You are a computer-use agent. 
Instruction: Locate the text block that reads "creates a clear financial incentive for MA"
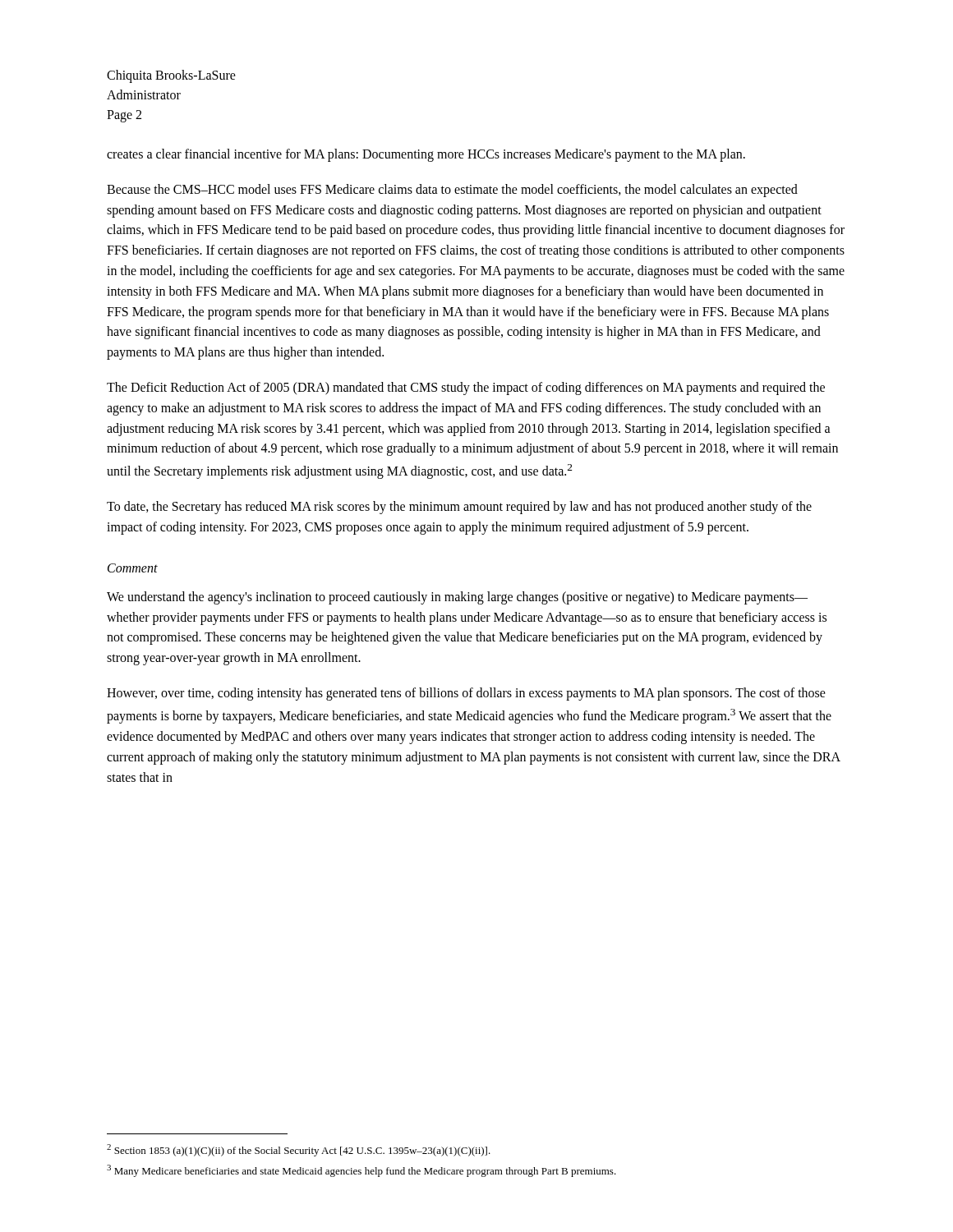[426, 154]
